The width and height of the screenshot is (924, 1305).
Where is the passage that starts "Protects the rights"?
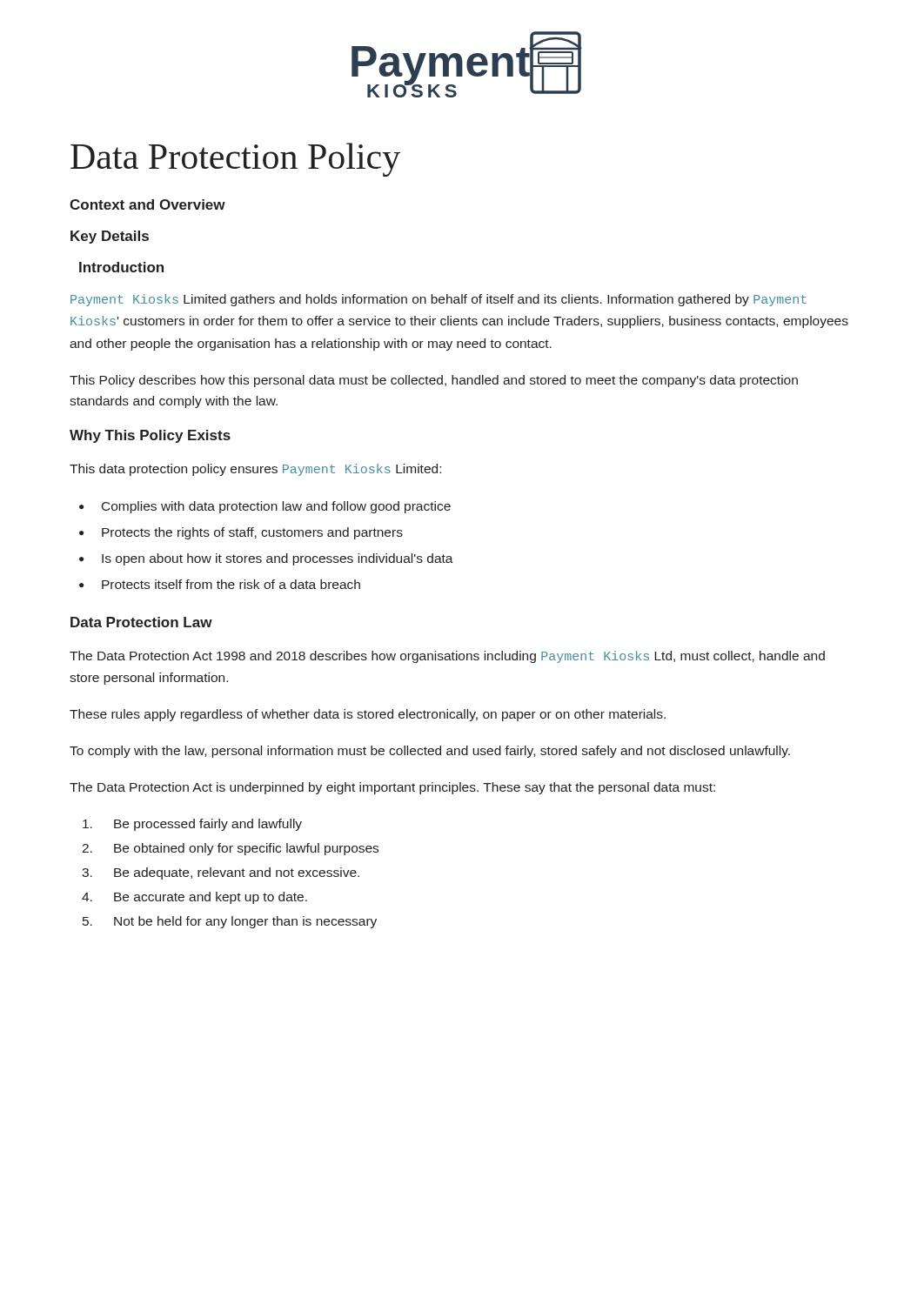[x=241, y=533]
